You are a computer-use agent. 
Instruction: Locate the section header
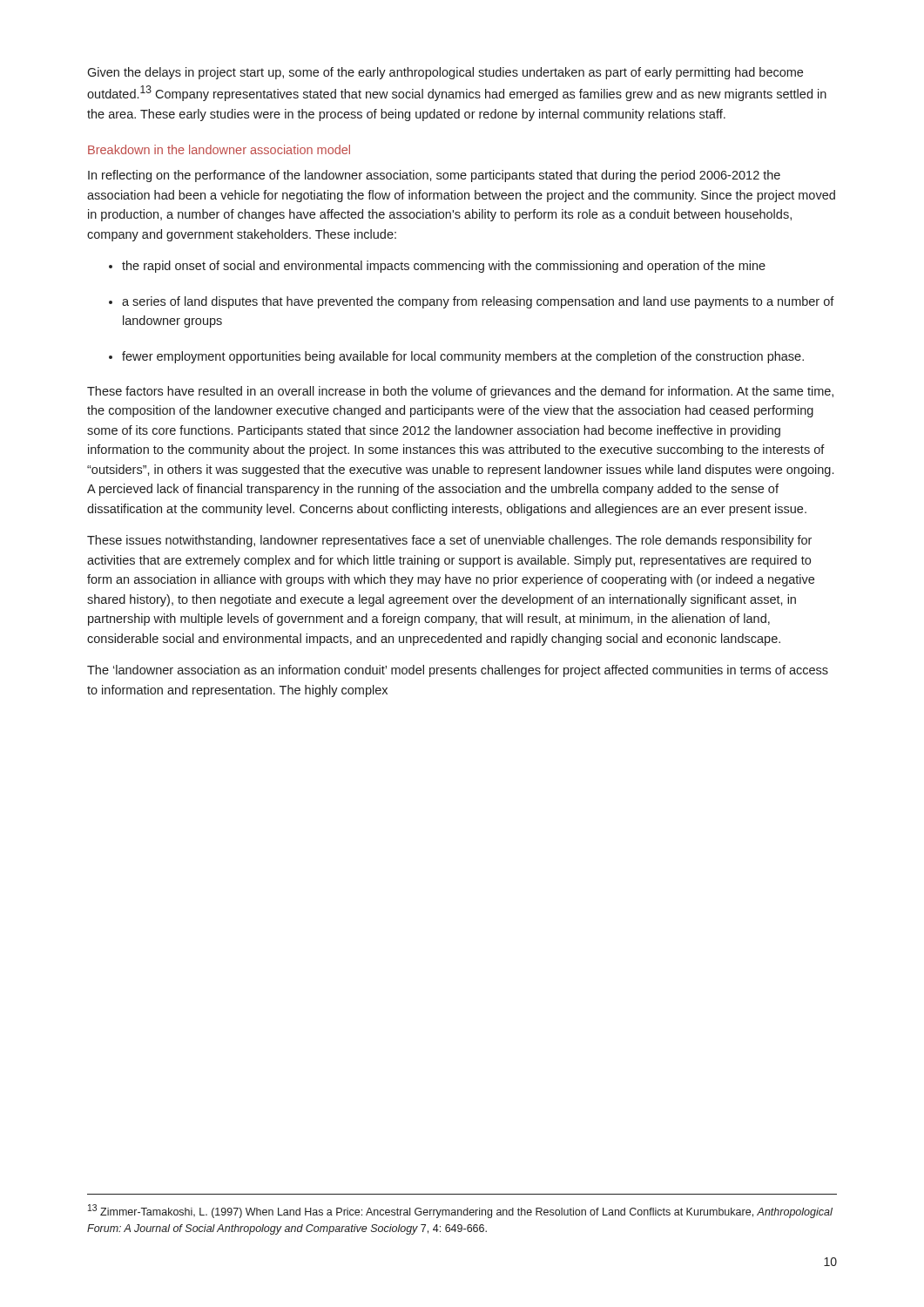(219, 150)
